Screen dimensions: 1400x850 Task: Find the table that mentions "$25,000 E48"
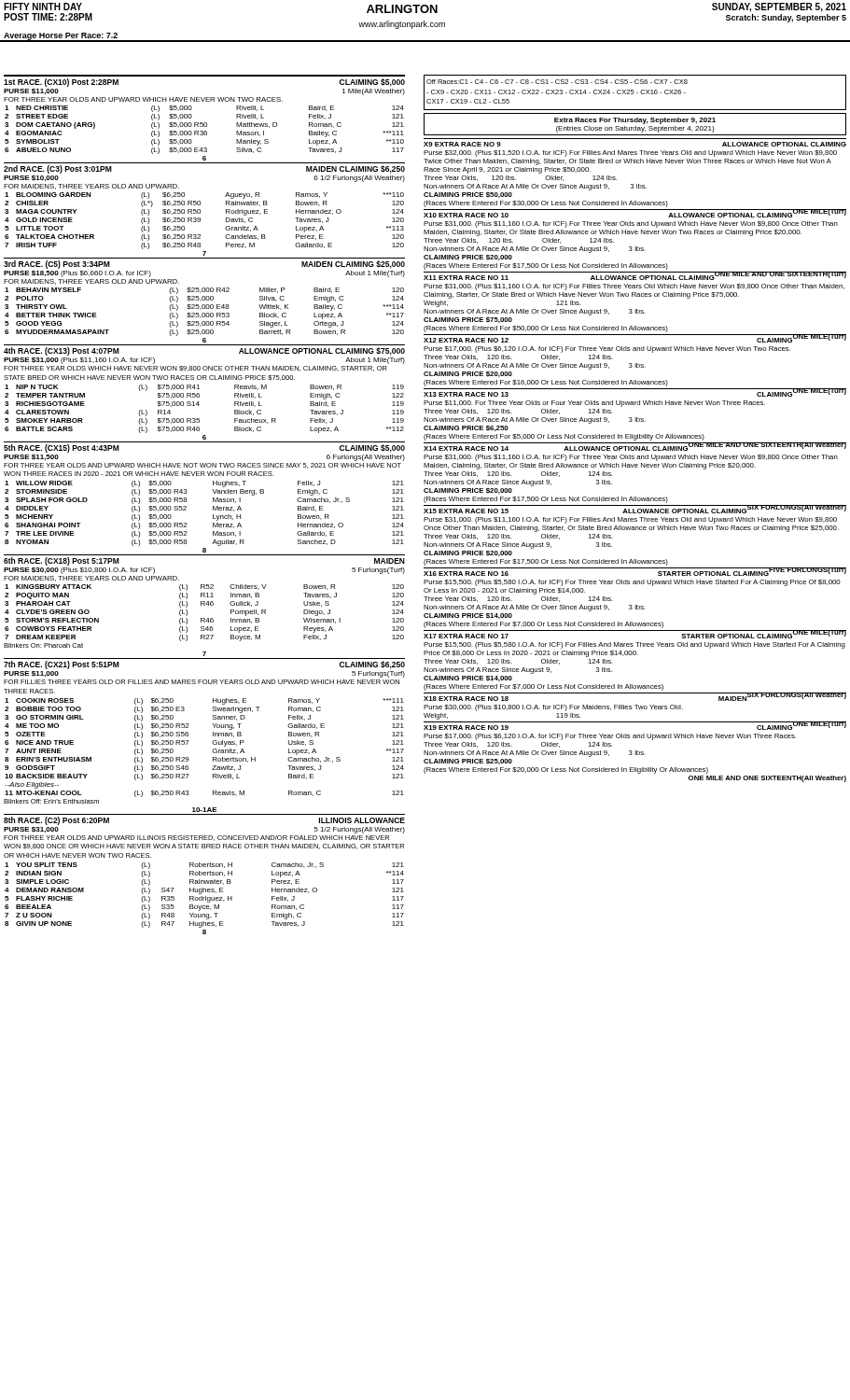click(204, 315)
